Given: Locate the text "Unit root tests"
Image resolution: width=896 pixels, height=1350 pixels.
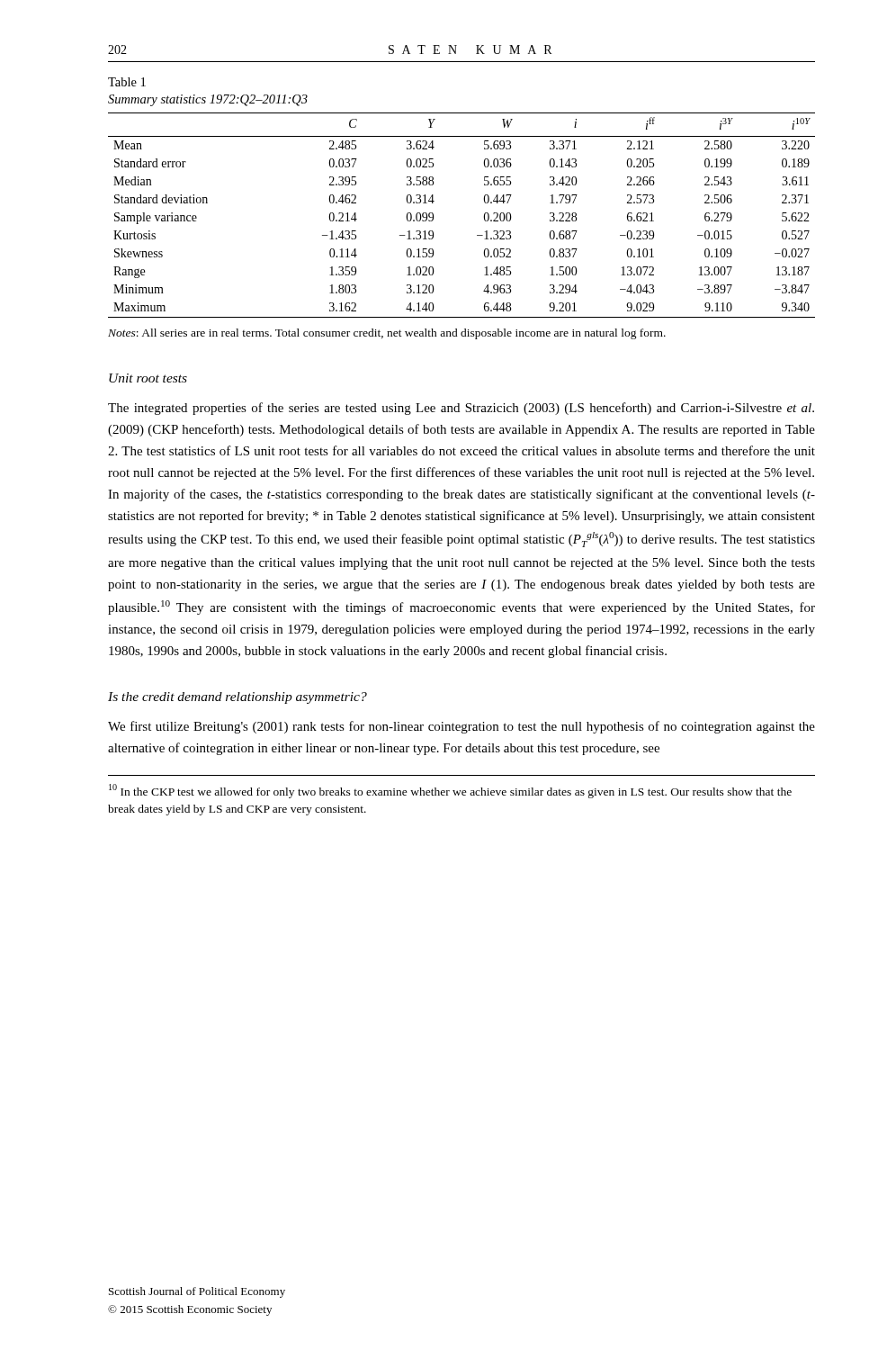Looking at the screenshot, I should pos(148,378).
